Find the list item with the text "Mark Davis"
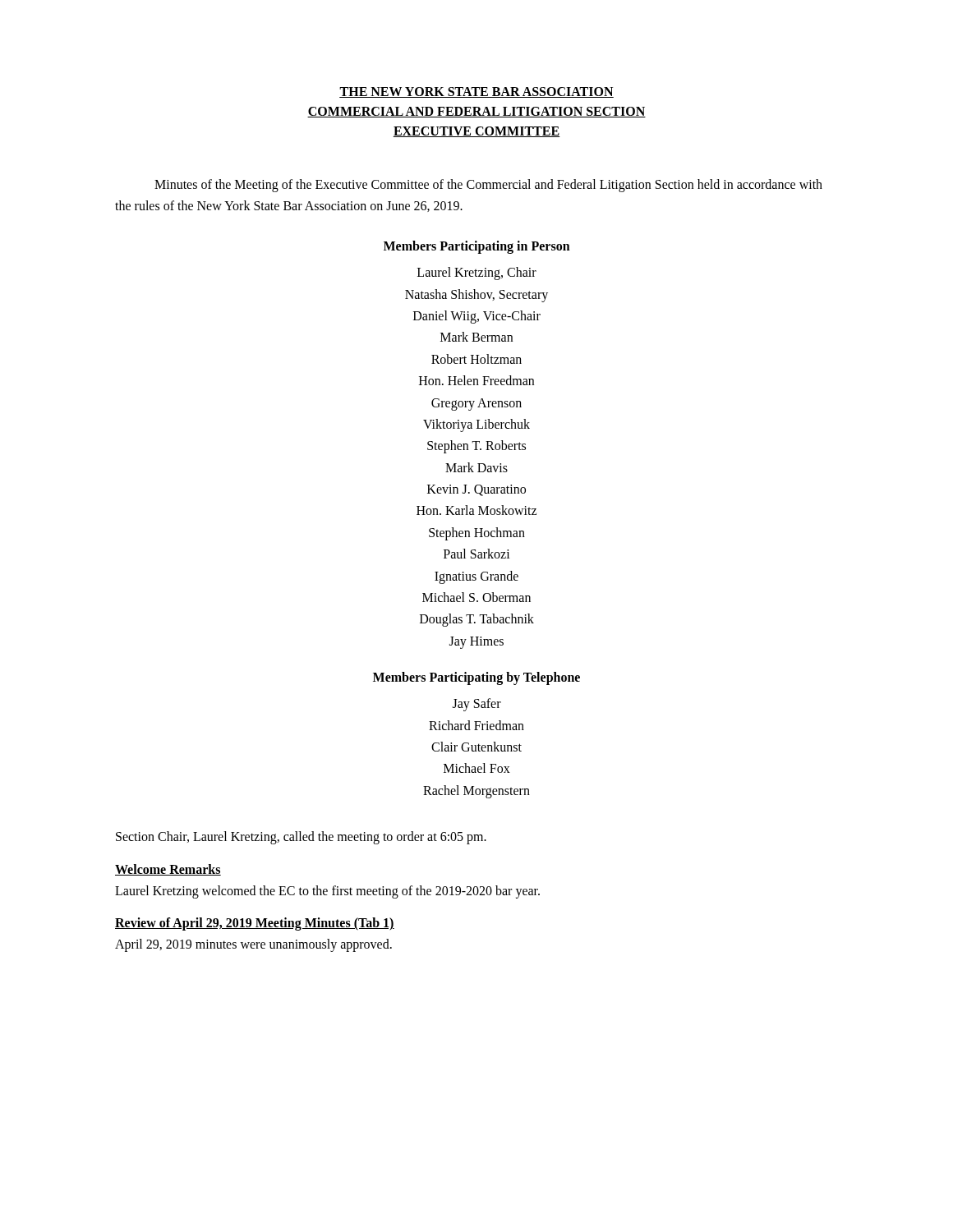 coord(476,468)
